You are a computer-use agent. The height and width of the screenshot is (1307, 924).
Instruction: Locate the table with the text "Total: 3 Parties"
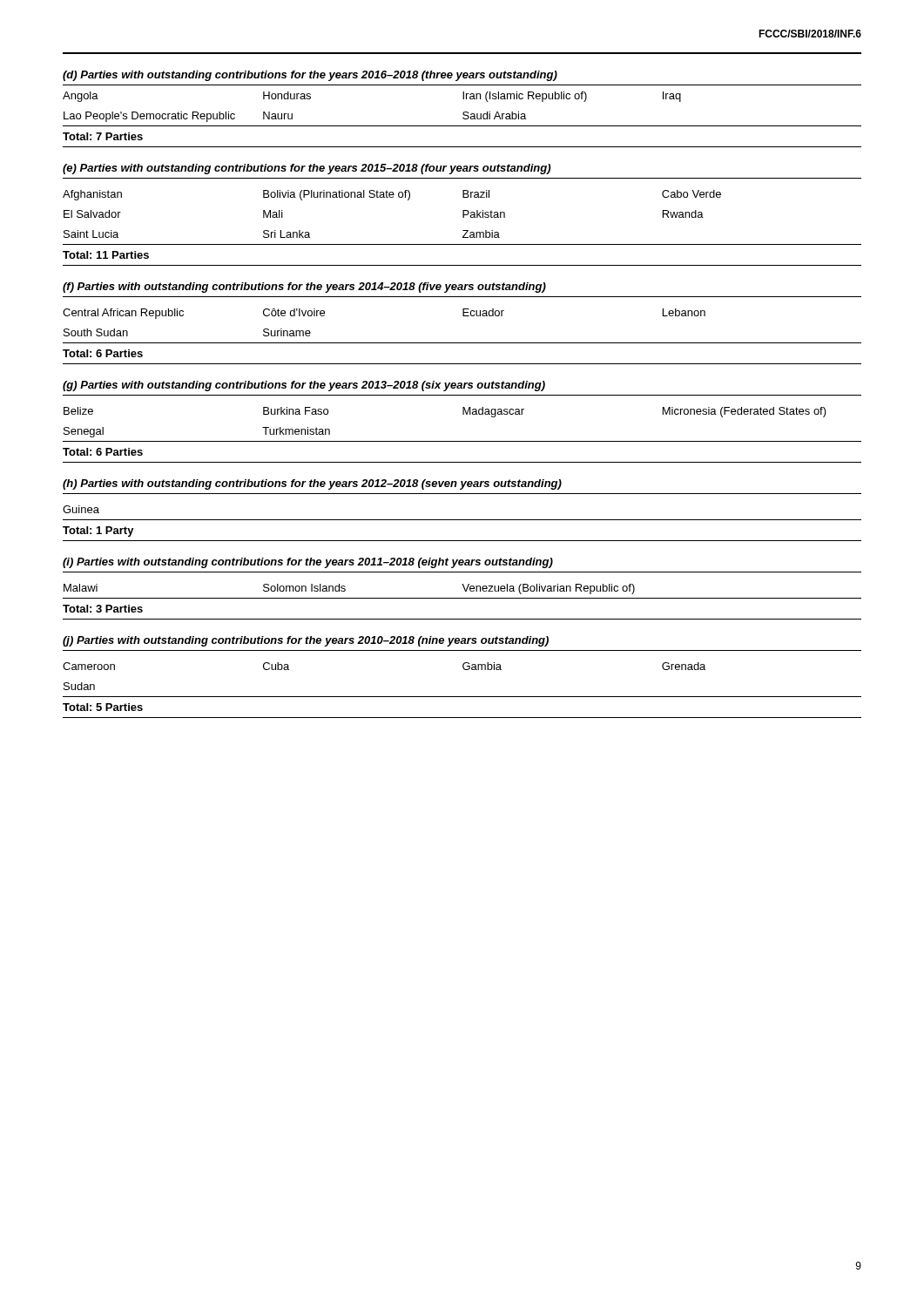click(462, 596)
